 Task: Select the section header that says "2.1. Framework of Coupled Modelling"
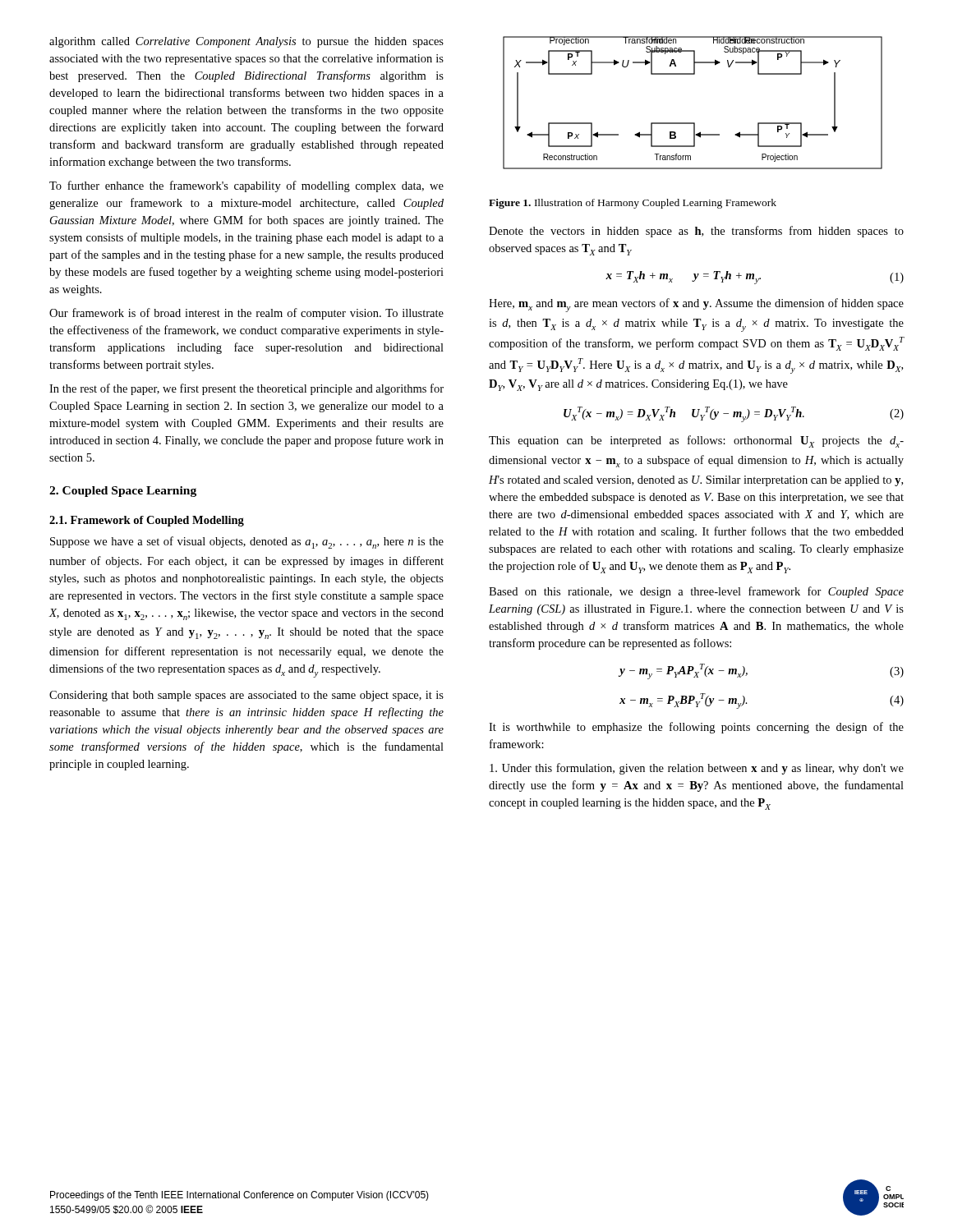coord(246,520)
